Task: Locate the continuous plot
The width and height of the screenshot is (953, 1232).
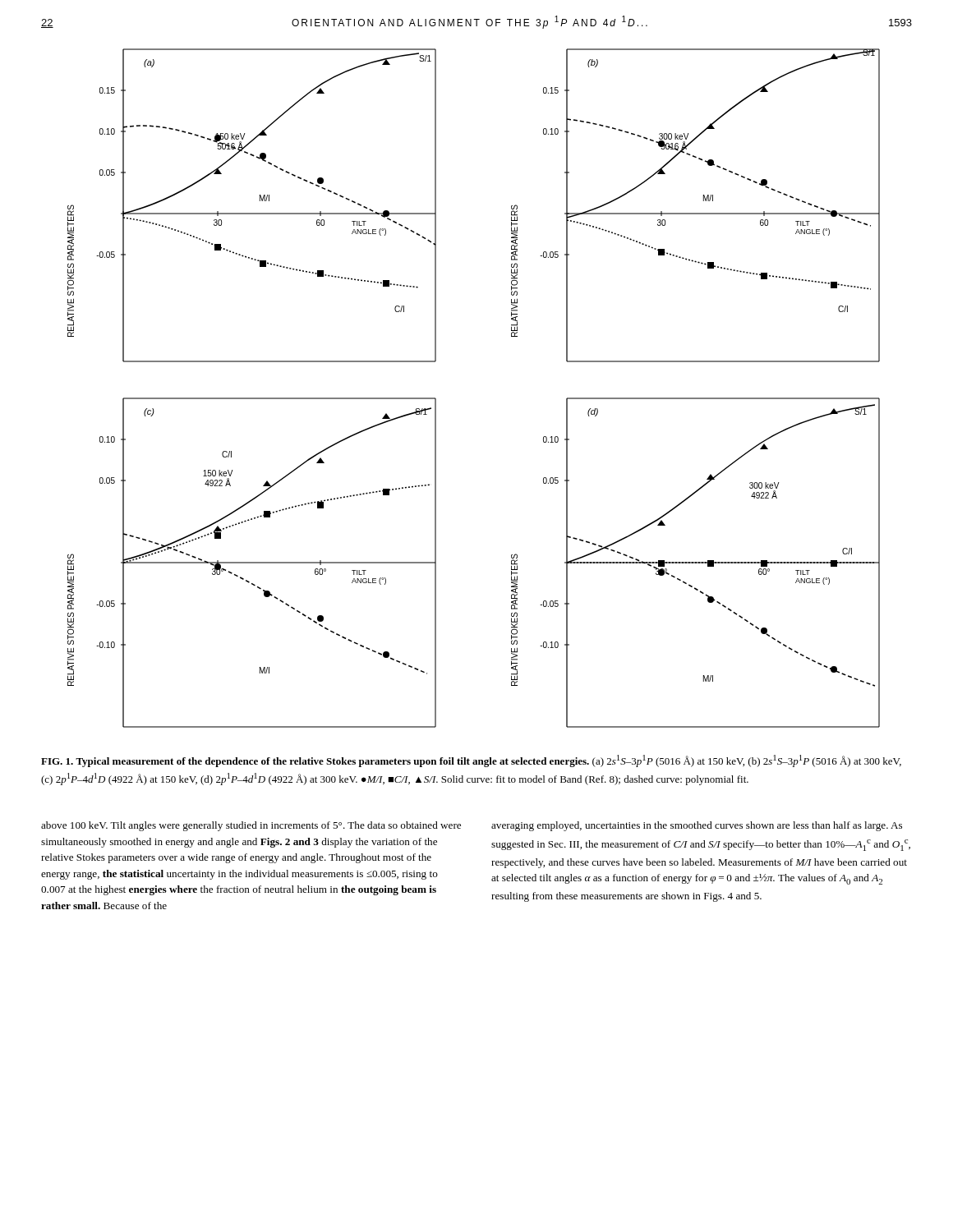Action: pos(476,388)
